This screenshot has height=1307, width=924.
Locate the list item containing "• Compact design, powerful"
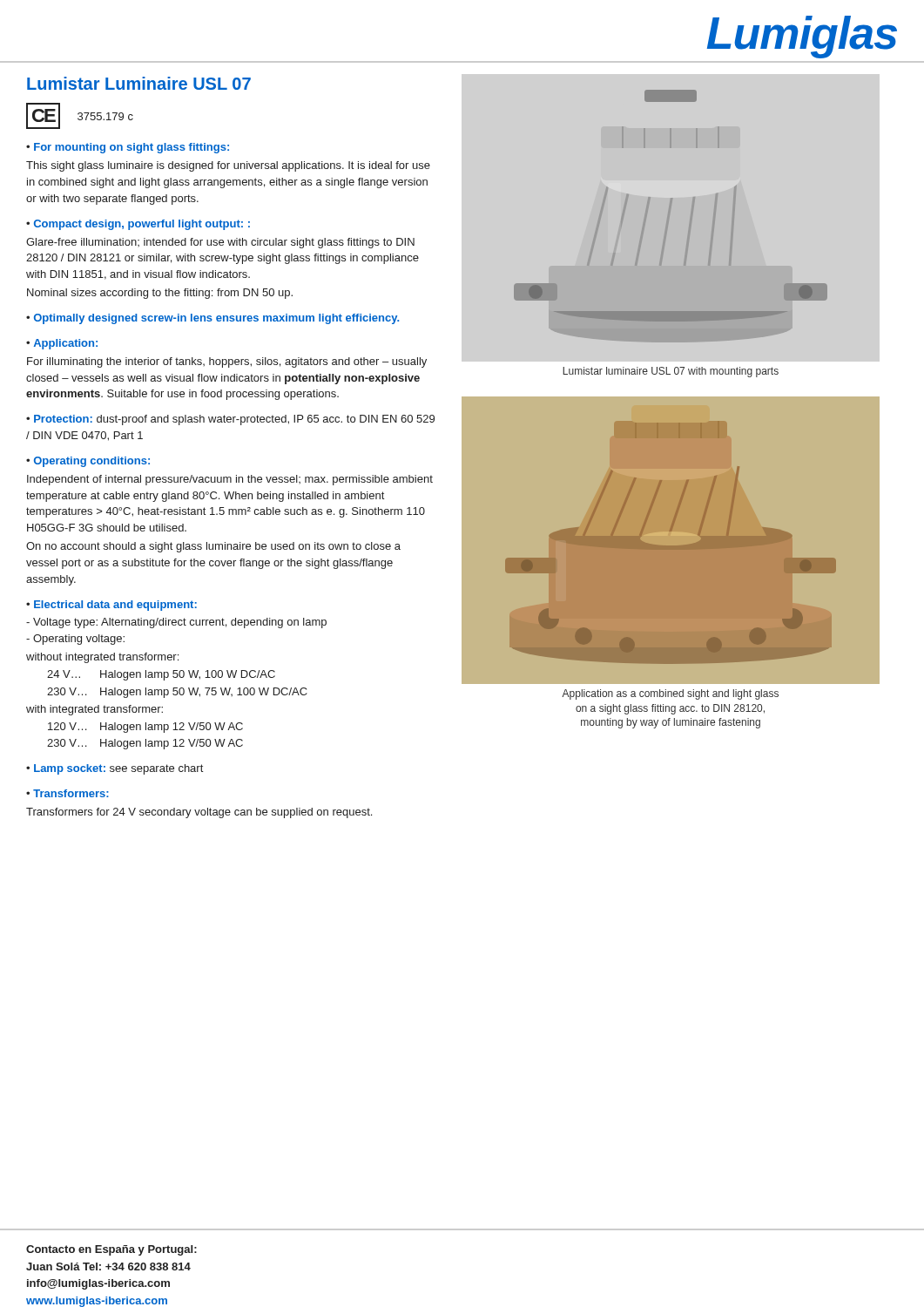231,259
